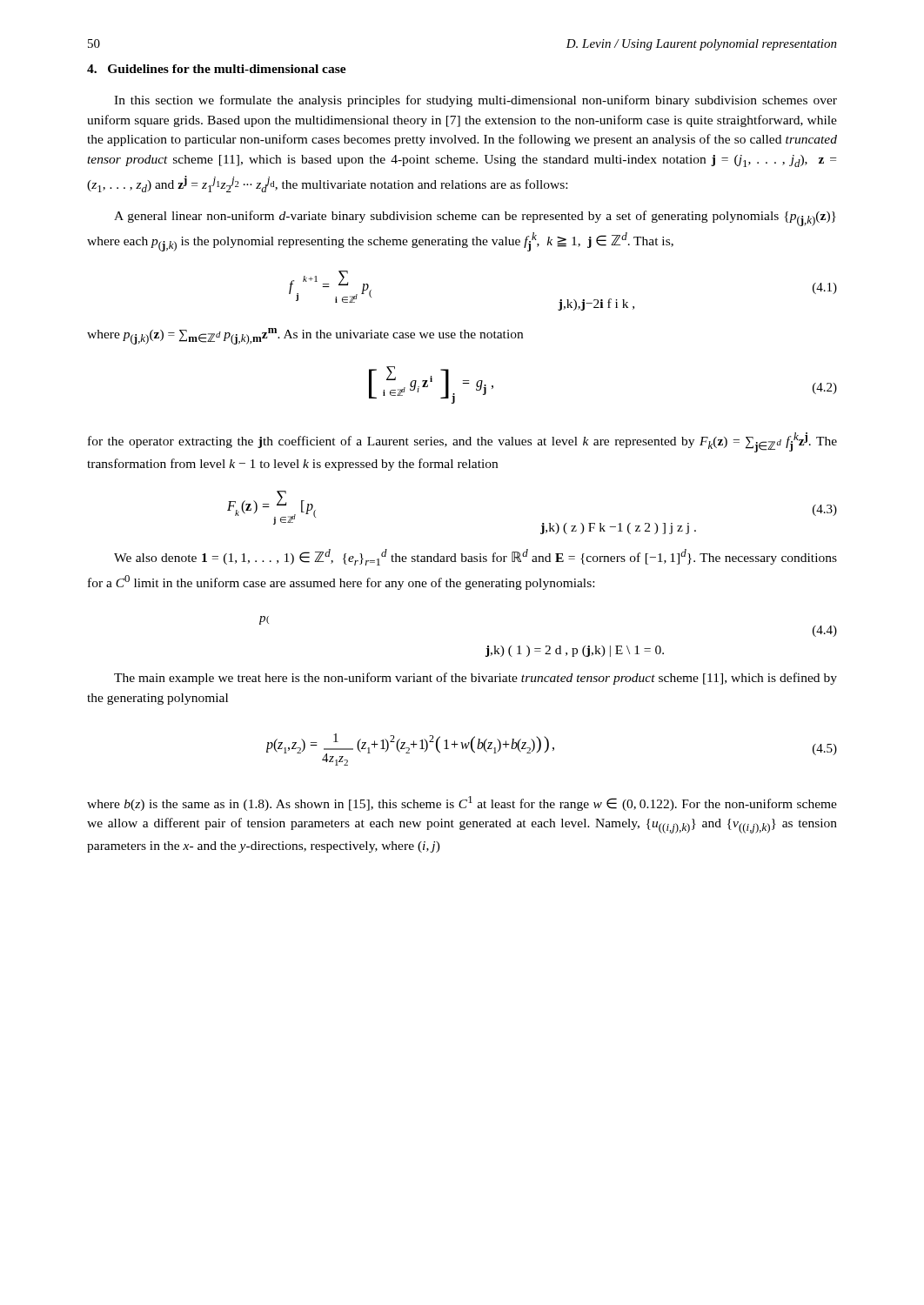Click on the passage starting "p ( z 1 , z 2 )"

pyautogui.click(x=552, y=749)
